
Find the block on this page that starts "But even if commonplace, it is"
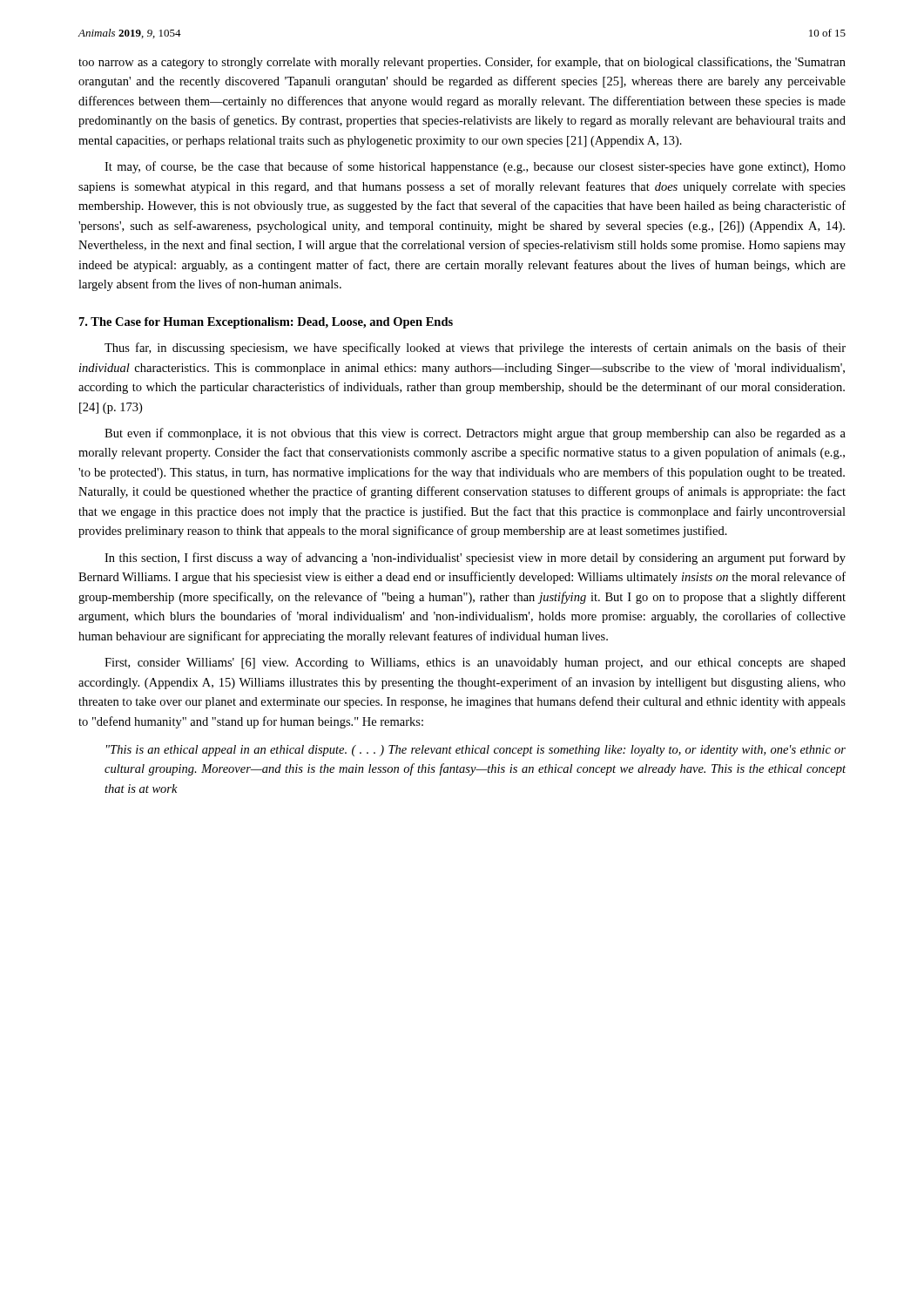pos(462,482)
